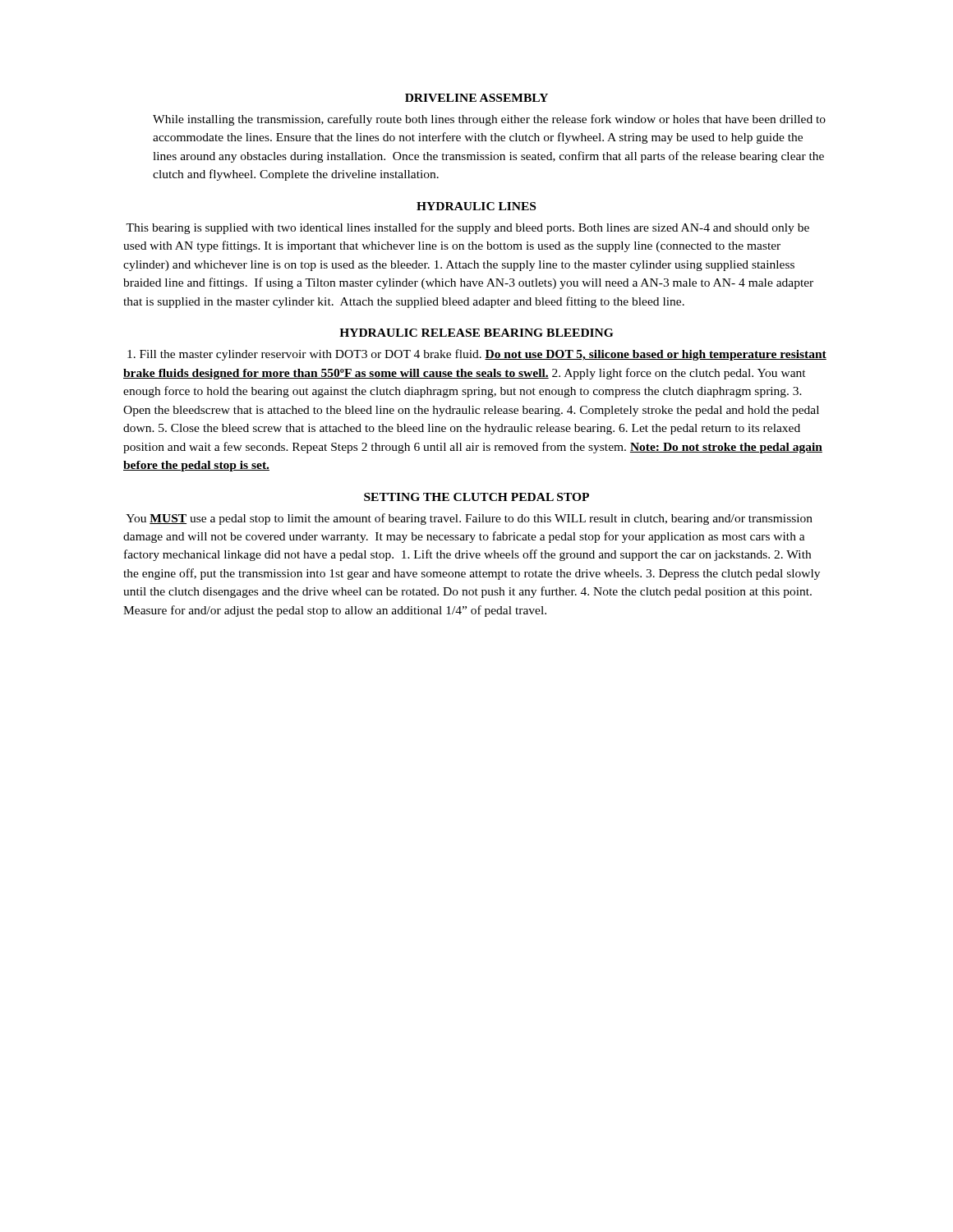
Task: Point to "HYDRAULIC LINES"
Action: [x=476, y=206]
